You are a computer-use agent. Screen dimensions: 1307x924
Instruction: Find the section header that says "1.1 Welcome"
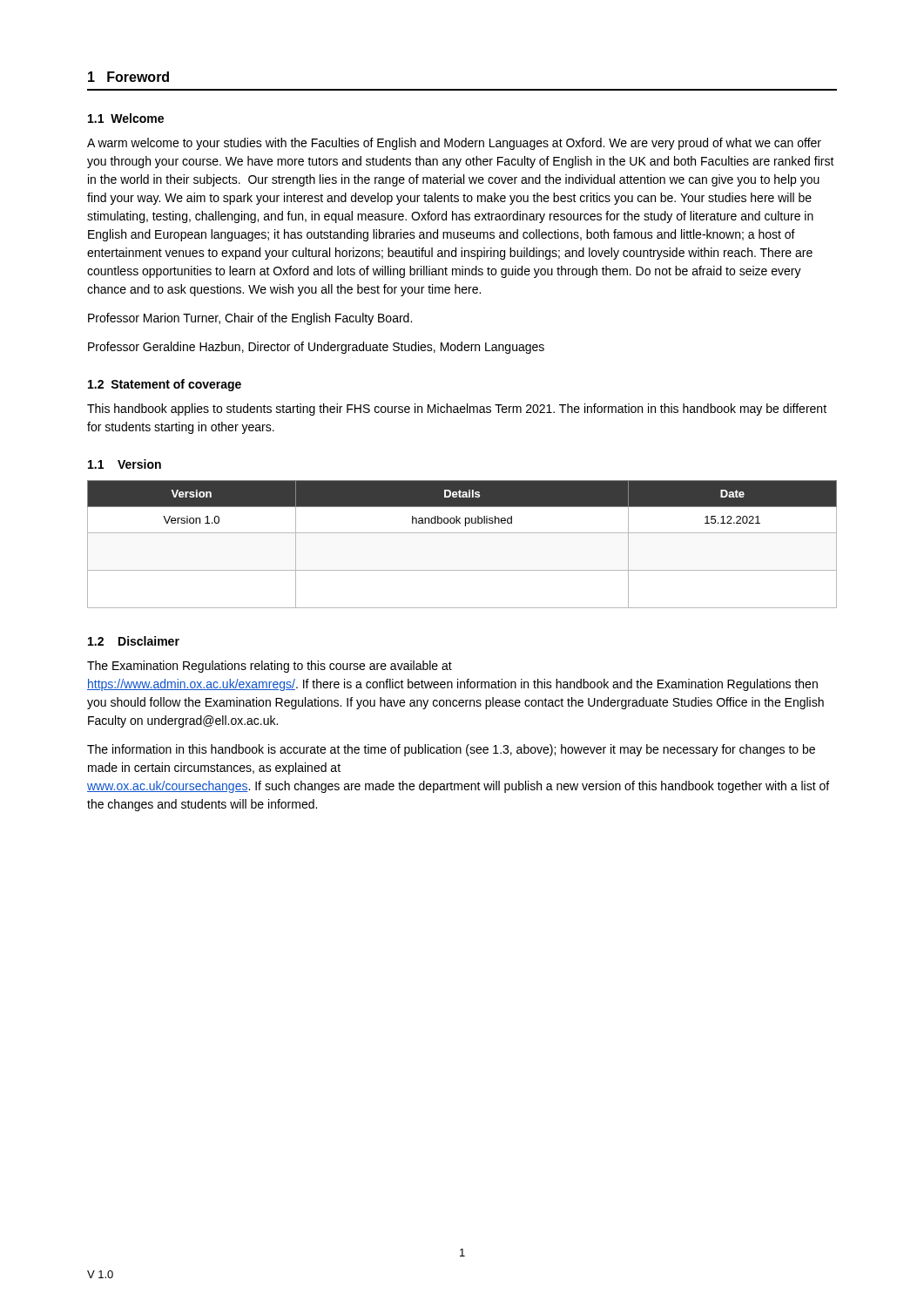126,118
